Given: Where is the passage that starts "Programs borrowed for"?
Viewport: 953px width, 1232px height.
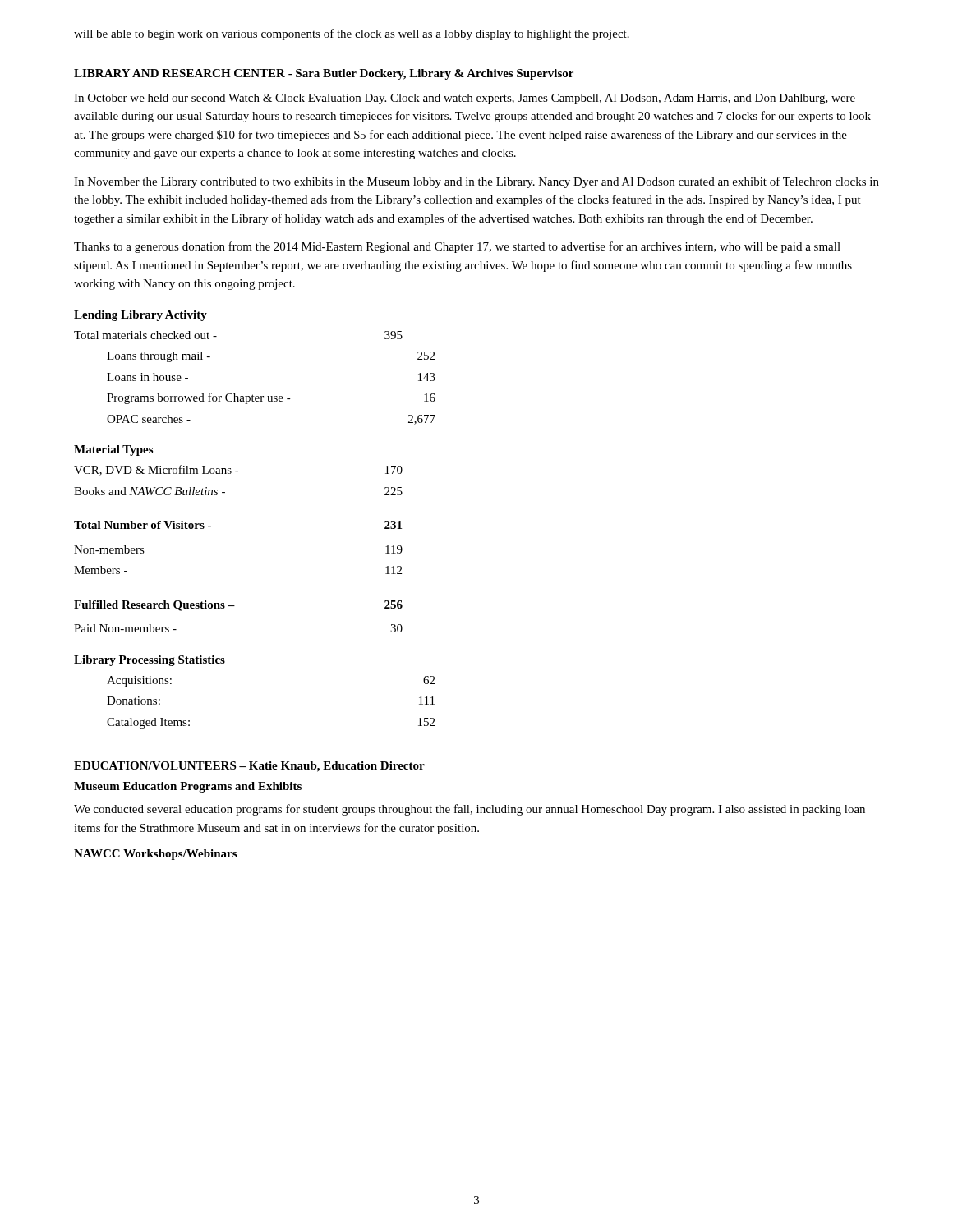Looking at the screenshot, I should pos(255,398).
